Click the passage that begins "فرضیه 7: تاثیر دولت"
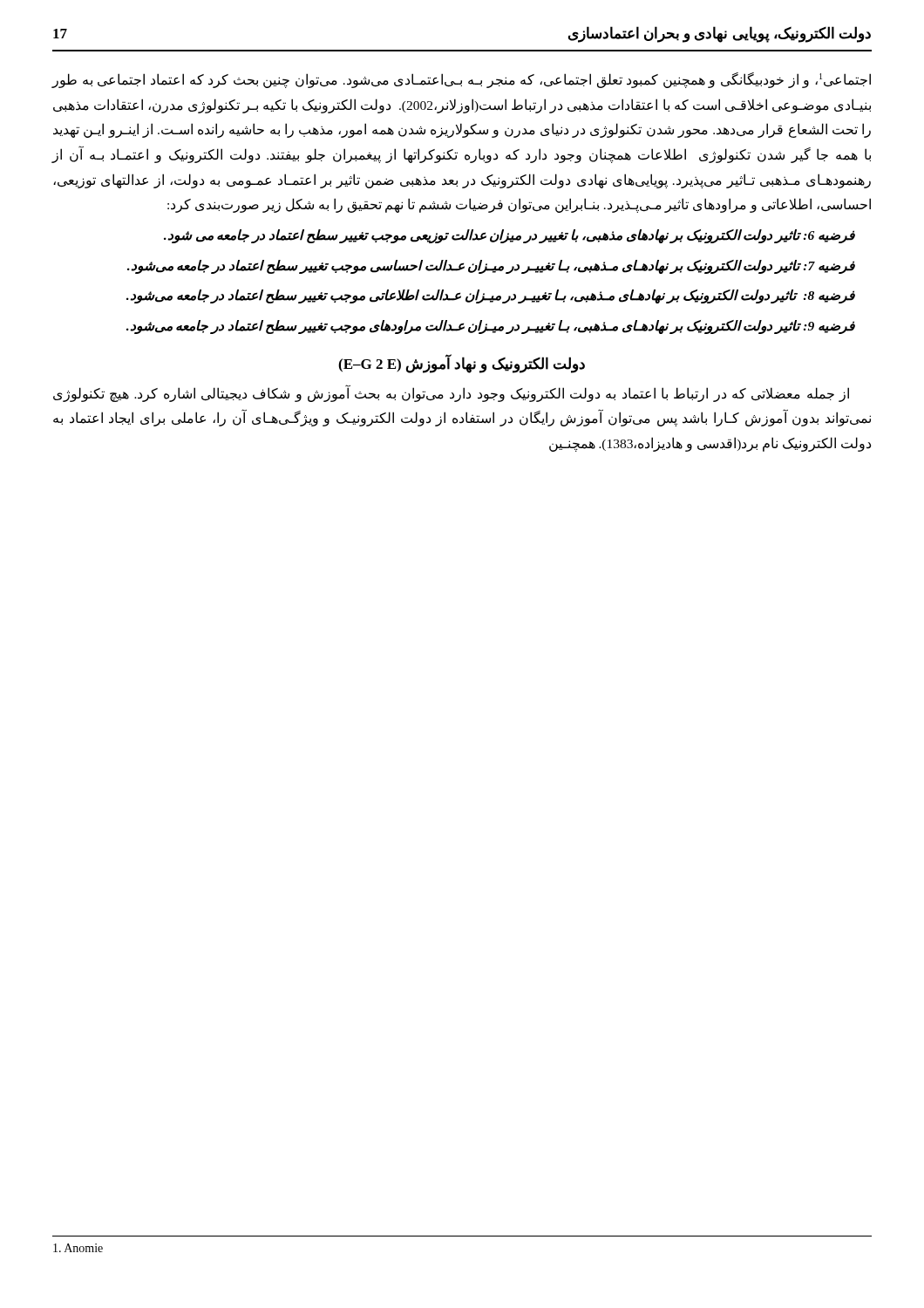924x1308 pixels. coord(491,265)
